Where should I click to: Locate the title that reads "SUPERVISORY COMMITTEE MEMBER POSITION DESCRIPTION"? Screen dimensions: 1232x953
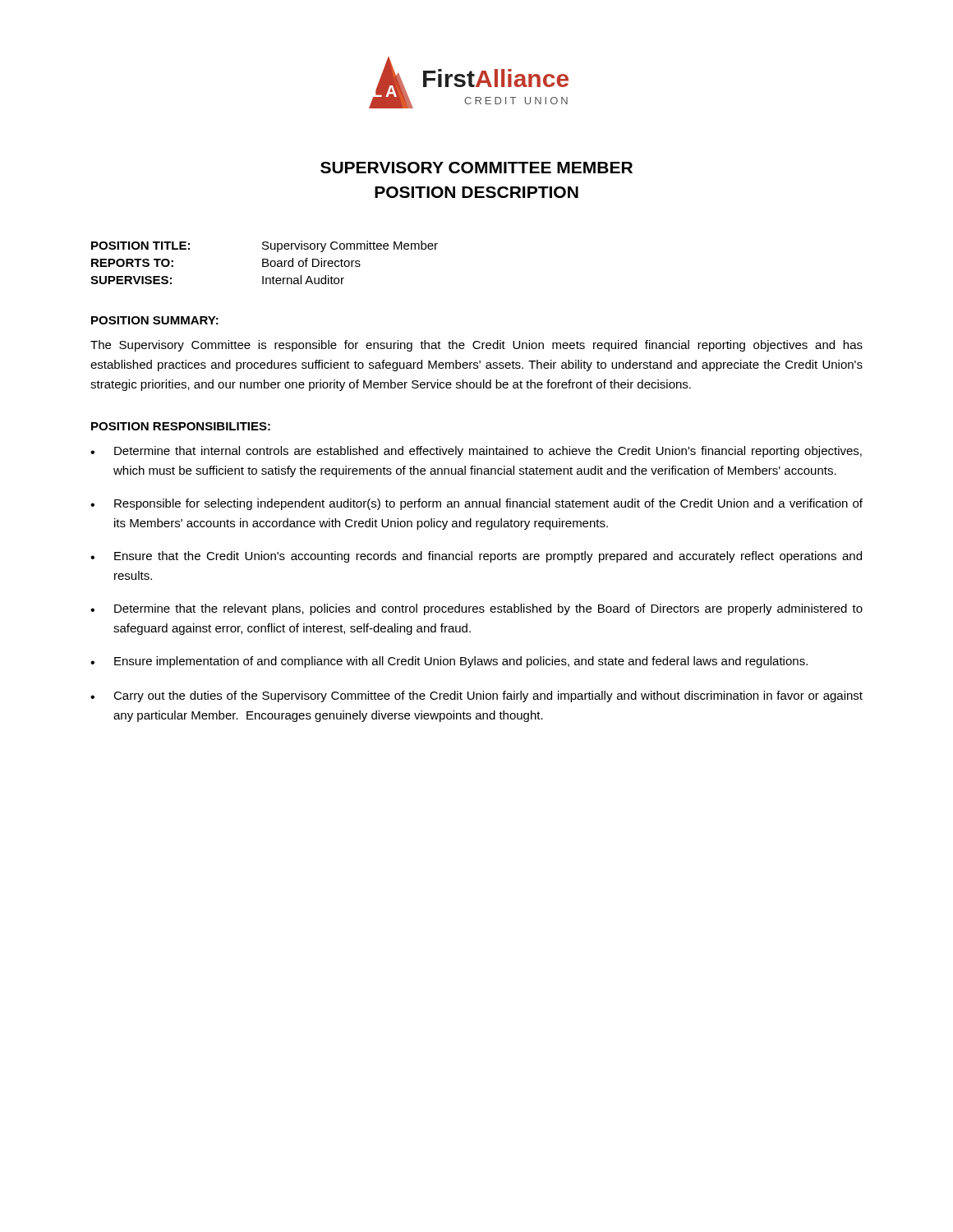(476, 180)
